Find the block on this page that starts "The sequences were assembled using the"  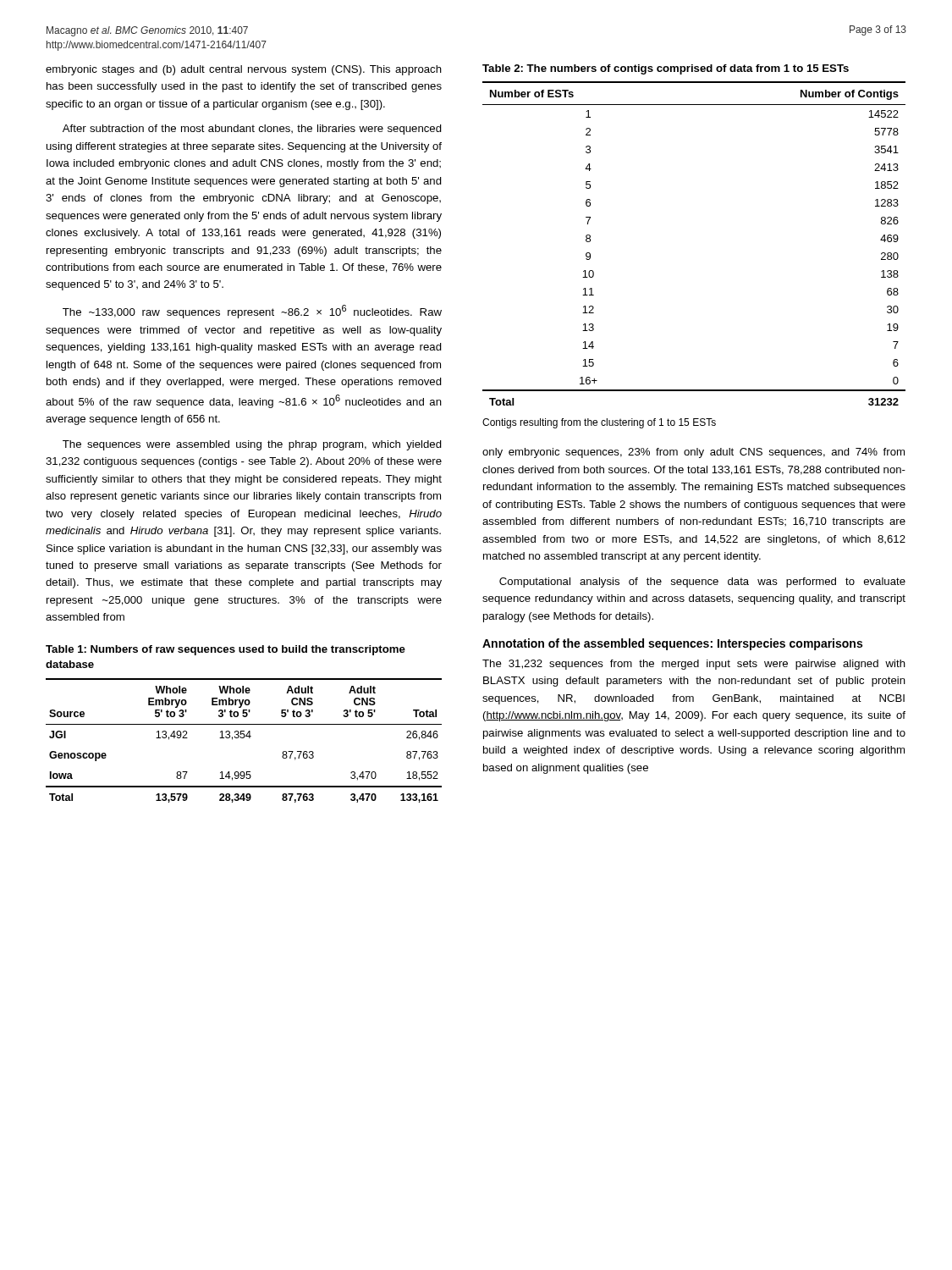pos(244,531)
